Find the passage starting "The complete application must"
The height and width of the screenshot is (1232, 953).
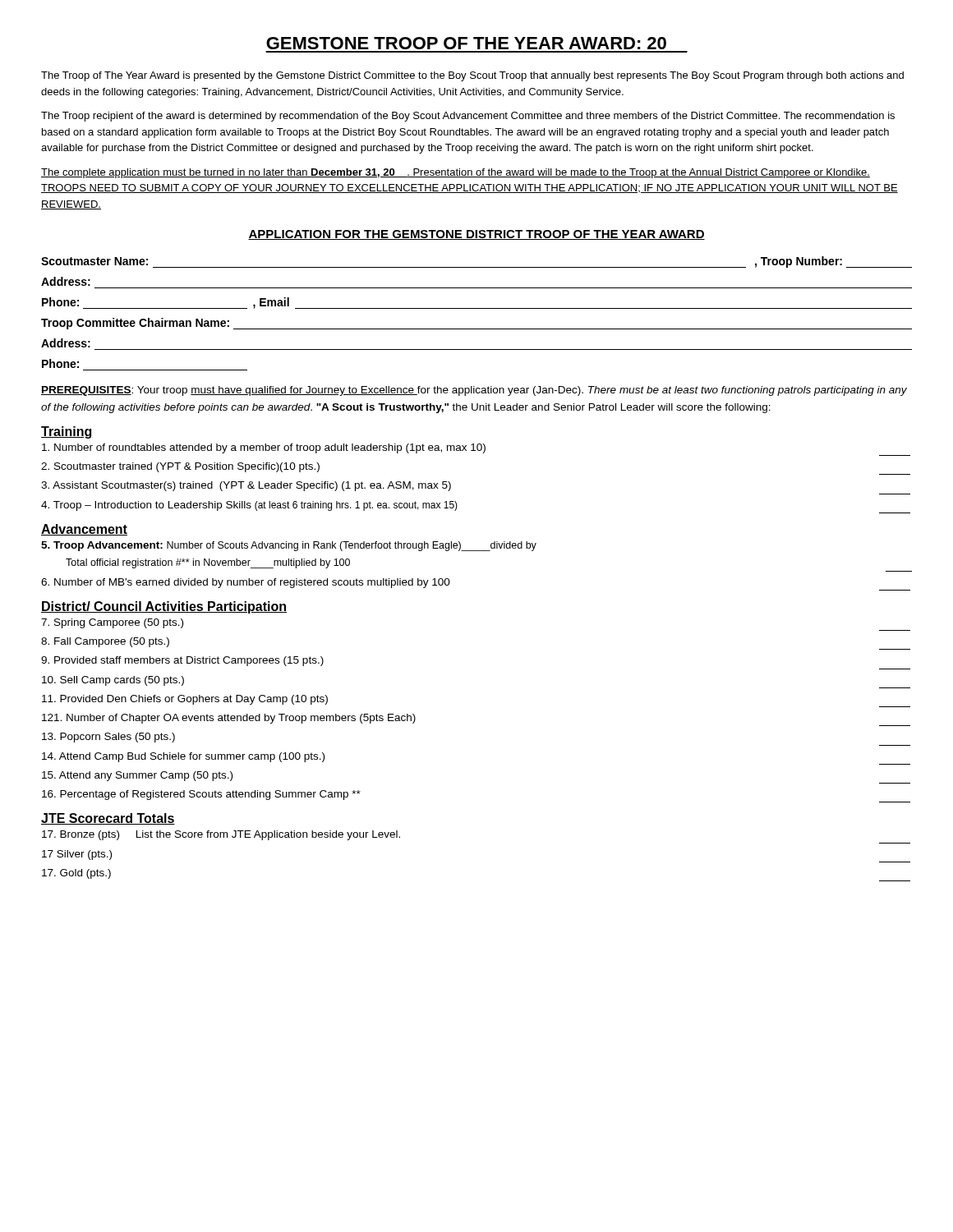point(469,188)
